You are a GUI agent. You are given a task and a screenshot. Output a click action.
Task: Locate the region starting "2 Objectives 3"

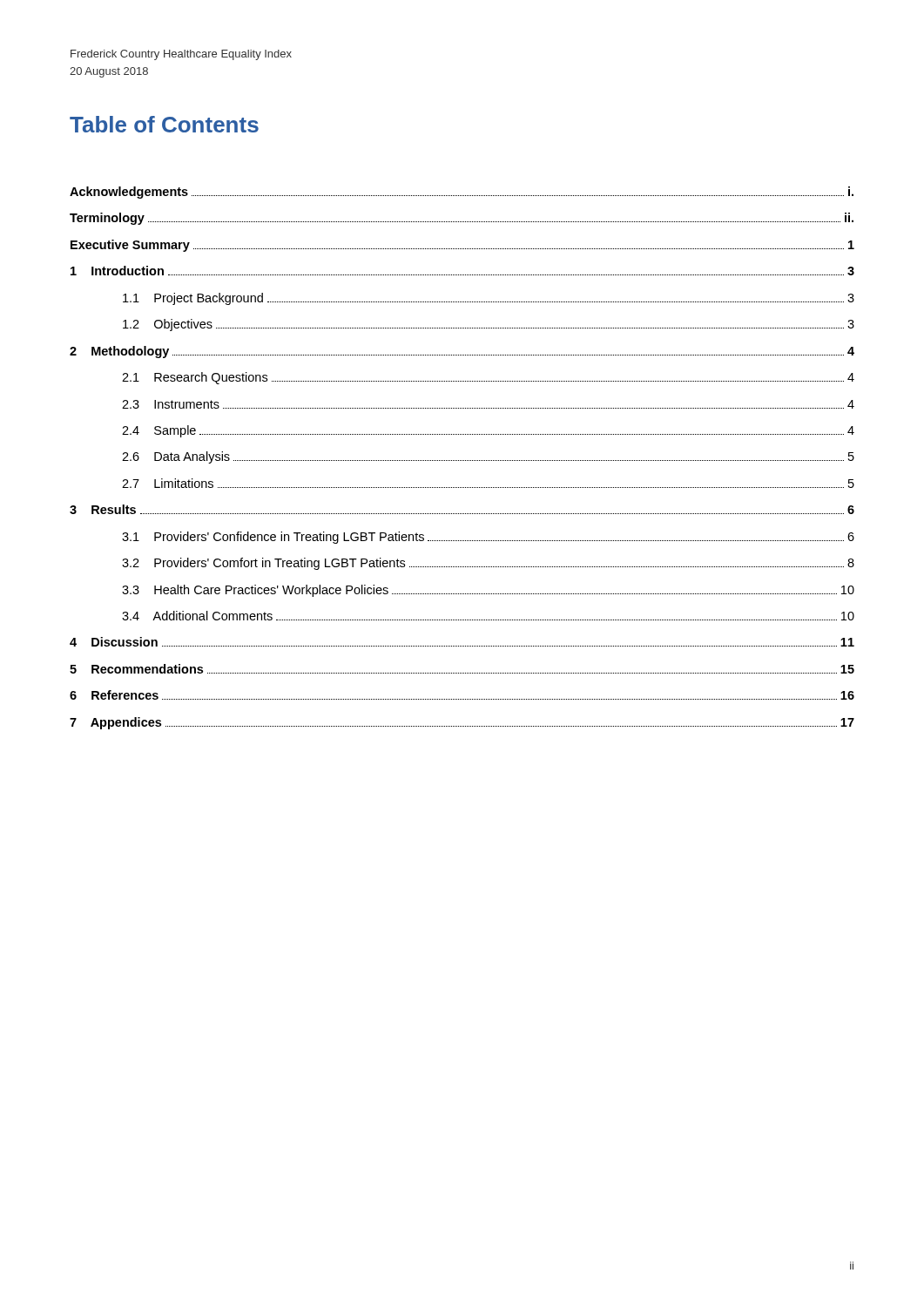(488, 324)
